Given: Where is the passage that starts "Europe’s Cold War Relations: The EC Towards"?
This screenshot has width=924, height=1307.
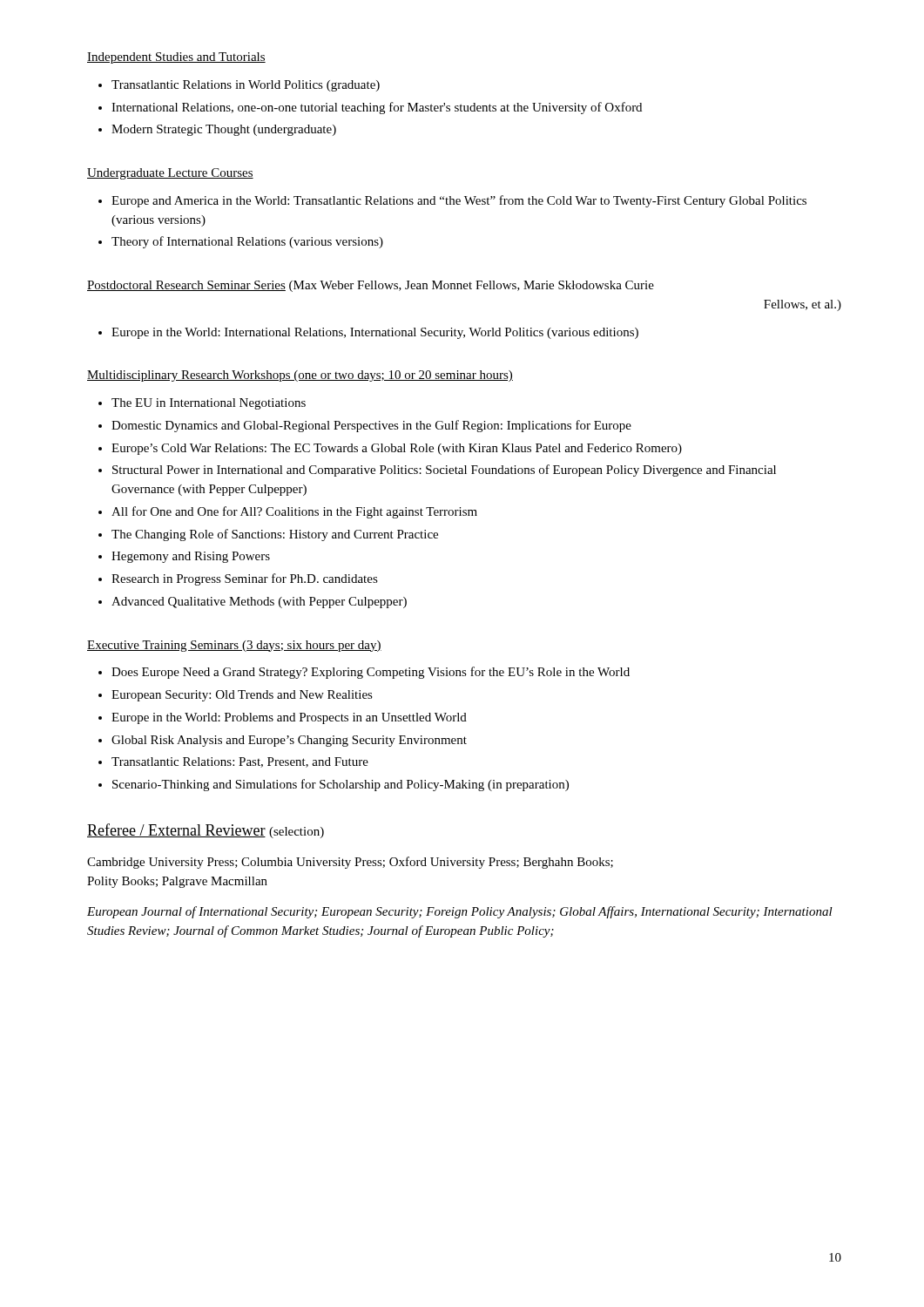Looking at the screenshot, I should click(x=397, y=447).
